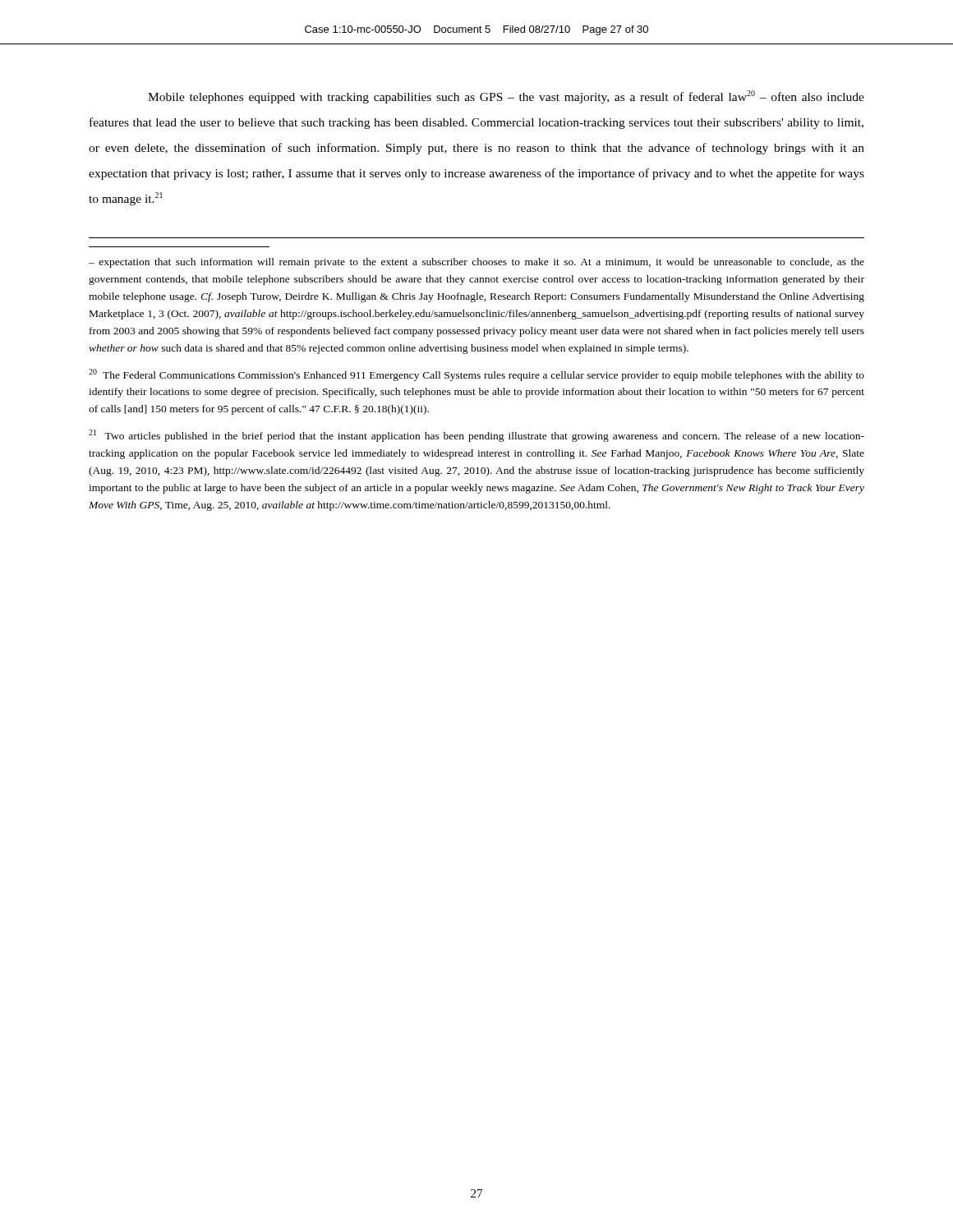Locate the text block that says "Mobile telephones equipped with tracking capabilities such as"

(x=476, y=147)
